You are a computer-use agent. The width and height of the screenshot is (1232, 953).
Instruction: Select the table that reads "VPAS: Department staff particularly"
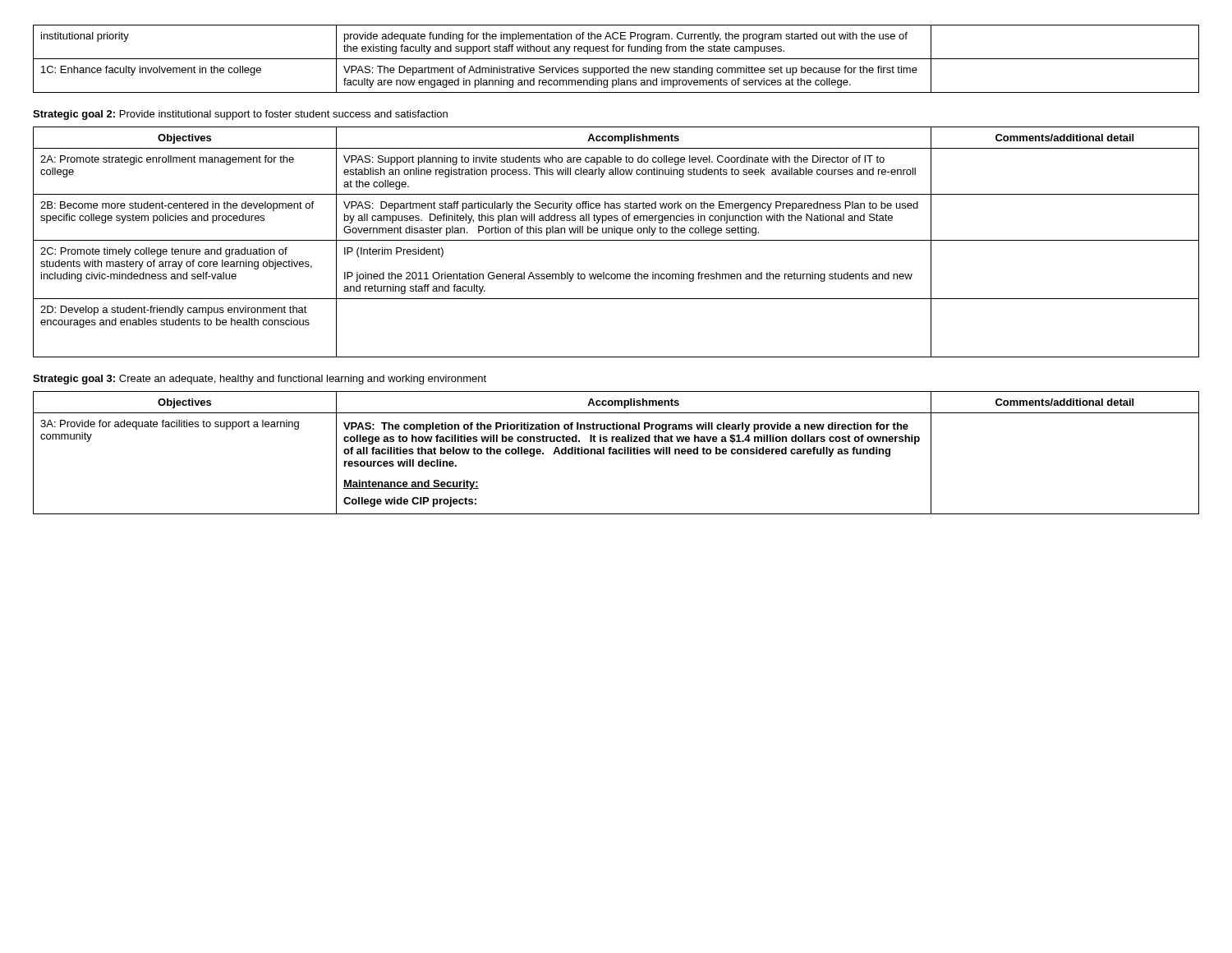point(616,242)
